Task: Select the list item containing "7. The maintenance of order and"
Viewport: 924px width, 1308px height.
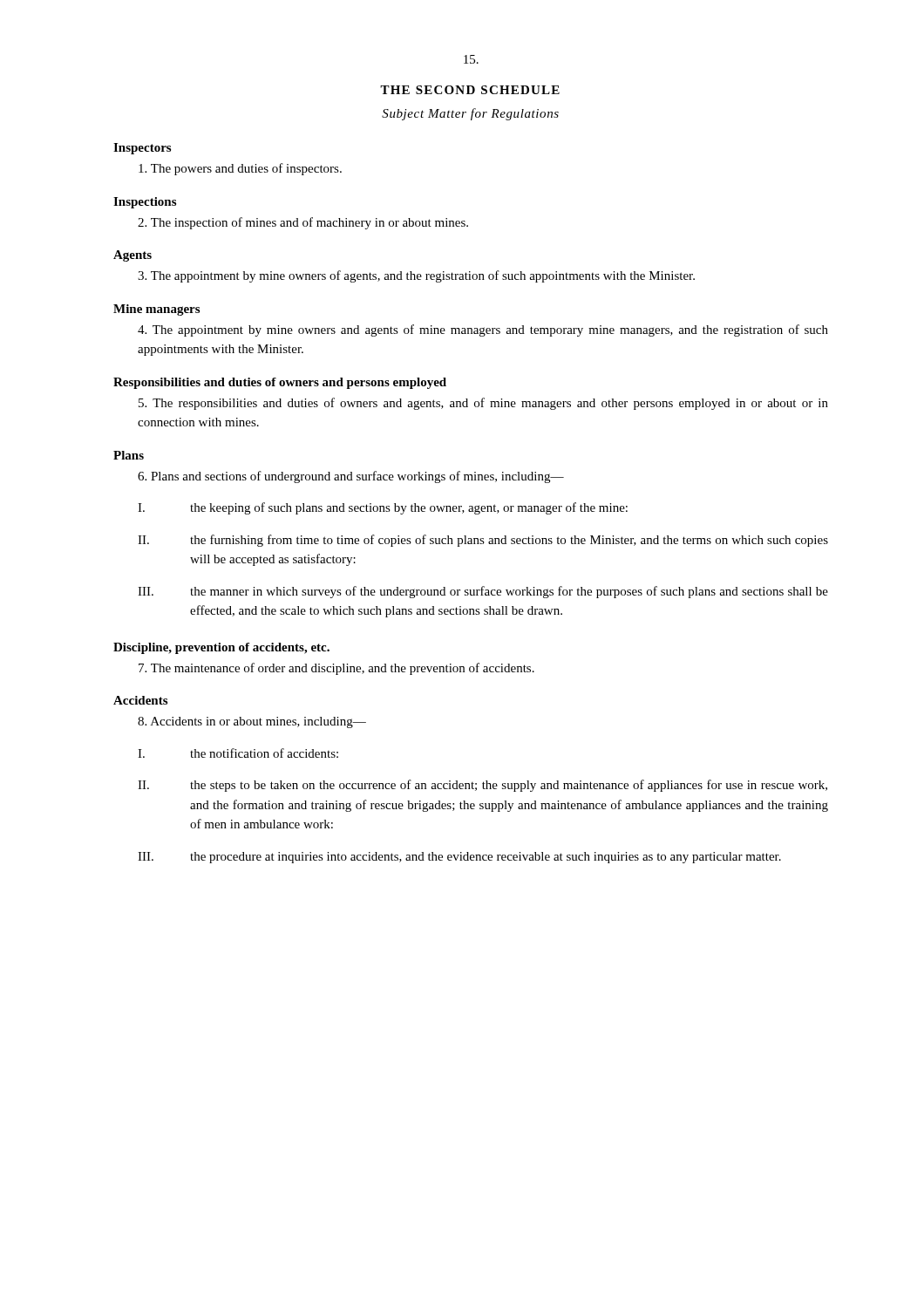Action: point(336,668)
